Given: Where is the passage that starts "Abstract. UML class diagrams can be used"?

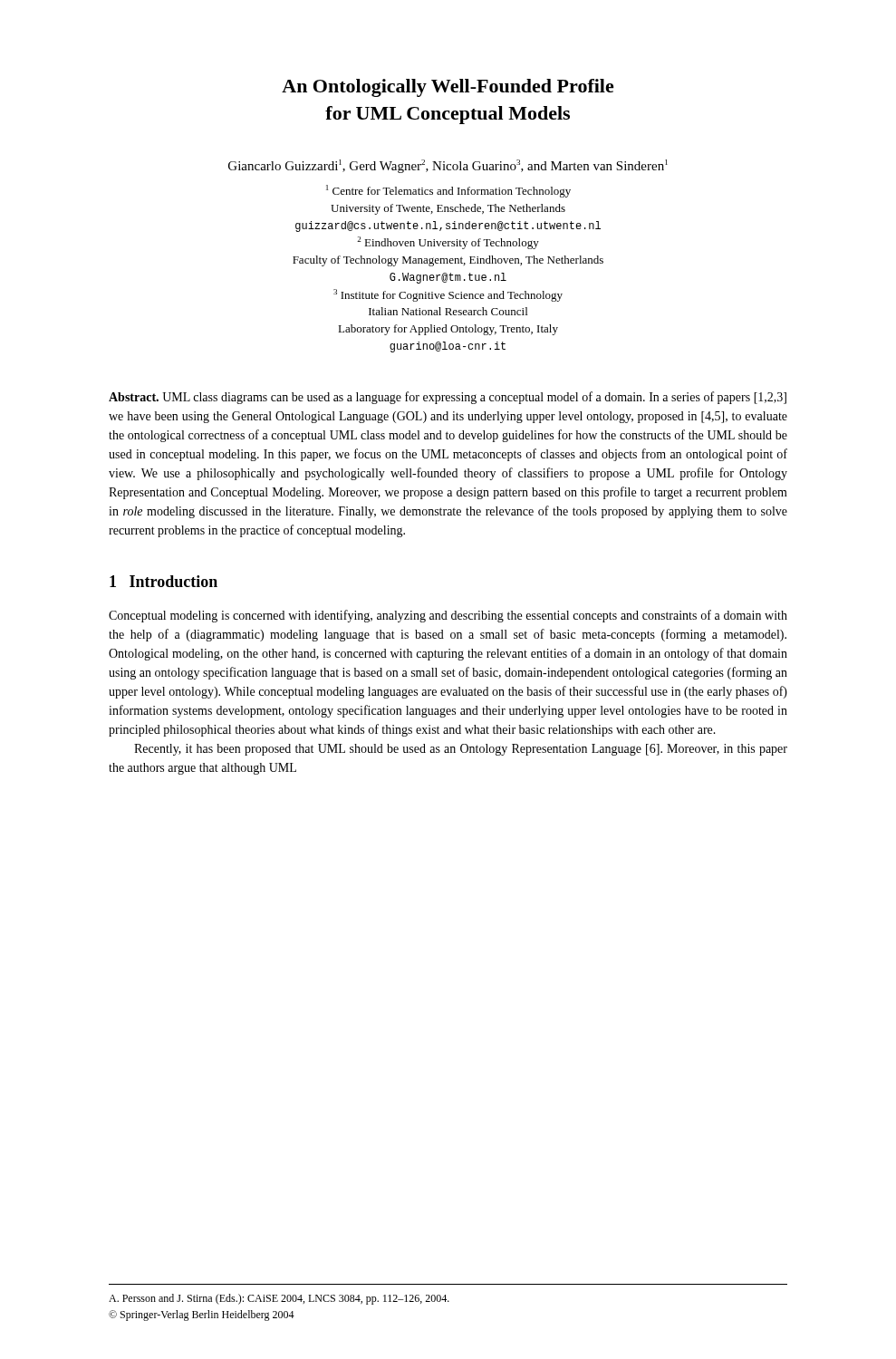Looking at the screenshot, I should 448,464.
